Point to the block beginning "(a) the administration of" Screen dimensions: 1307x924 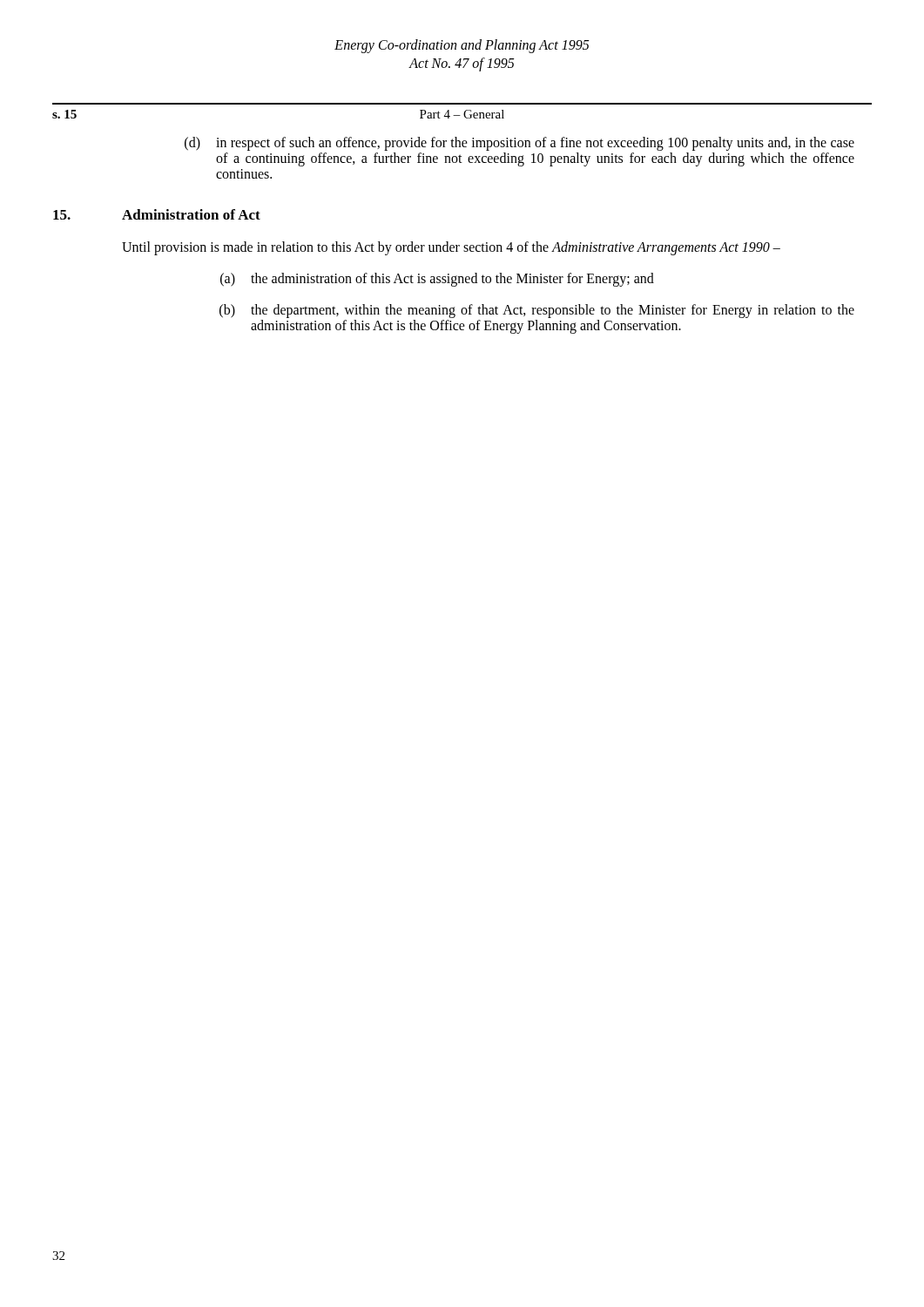click(x=523, y=279)
